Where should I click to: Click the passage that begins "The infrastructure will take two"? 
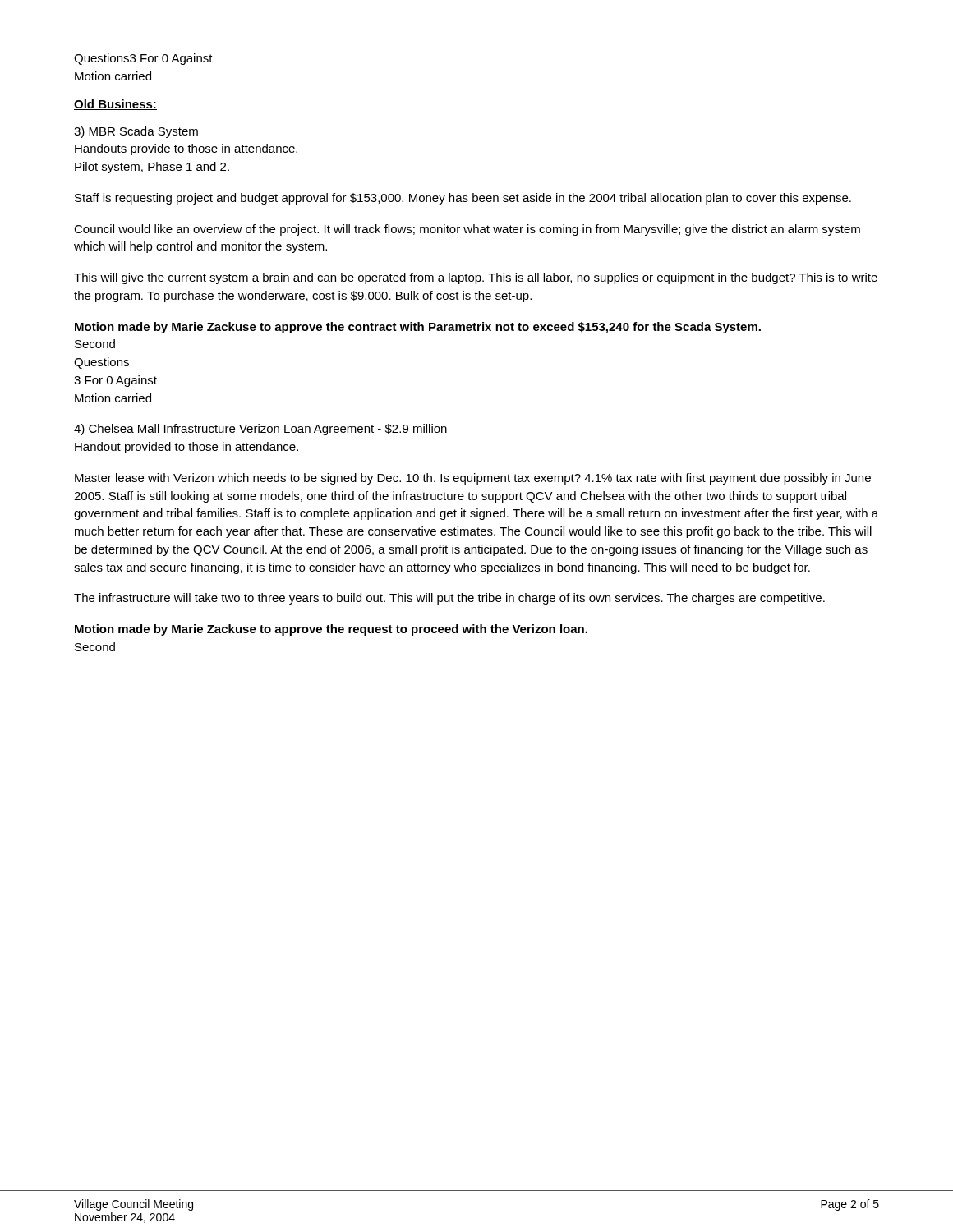pyautogui.click(x=450, y=598)
